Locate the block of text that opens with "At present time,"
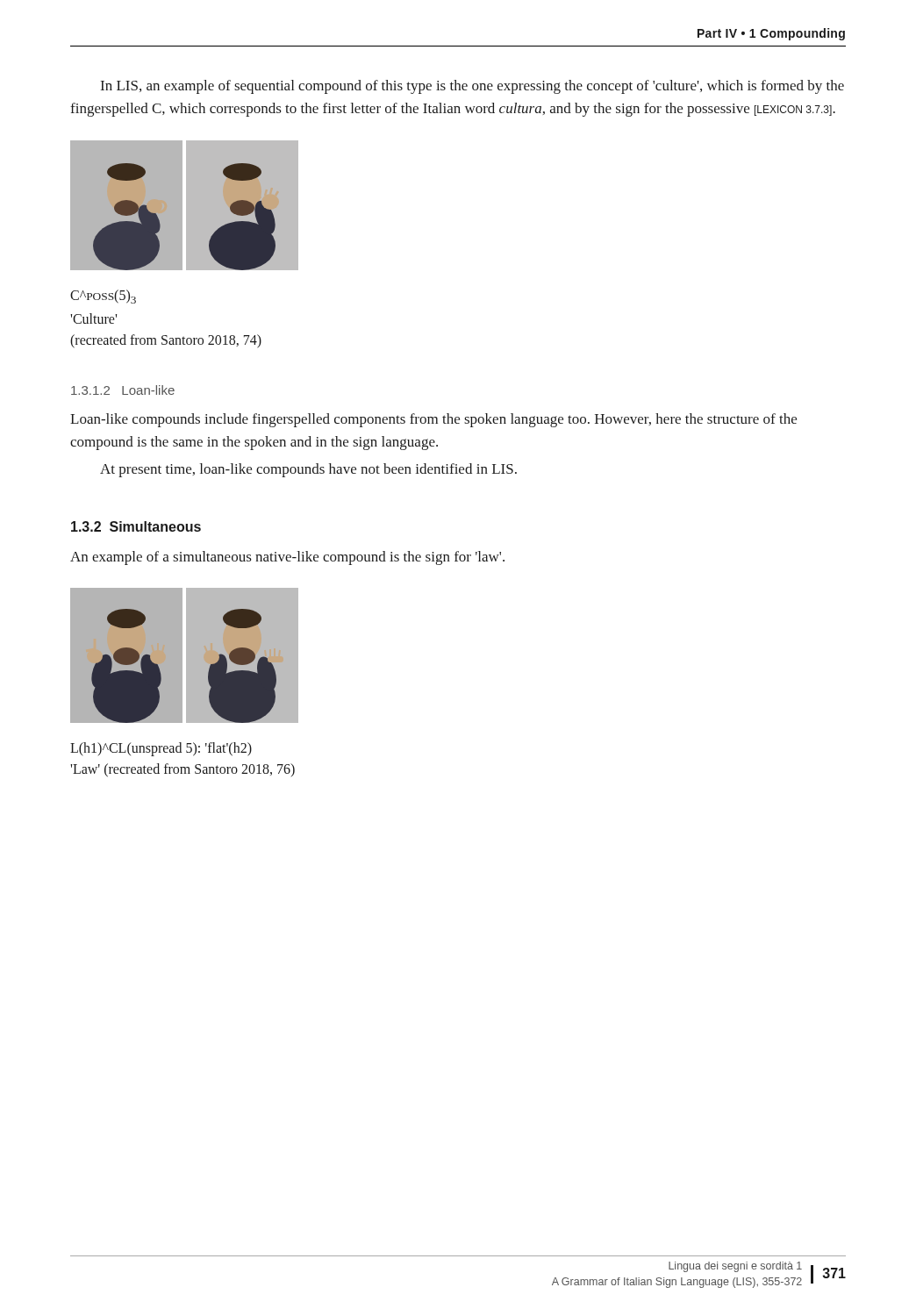The height and width of the screenshot is (1316, 916). coord(309,469)
